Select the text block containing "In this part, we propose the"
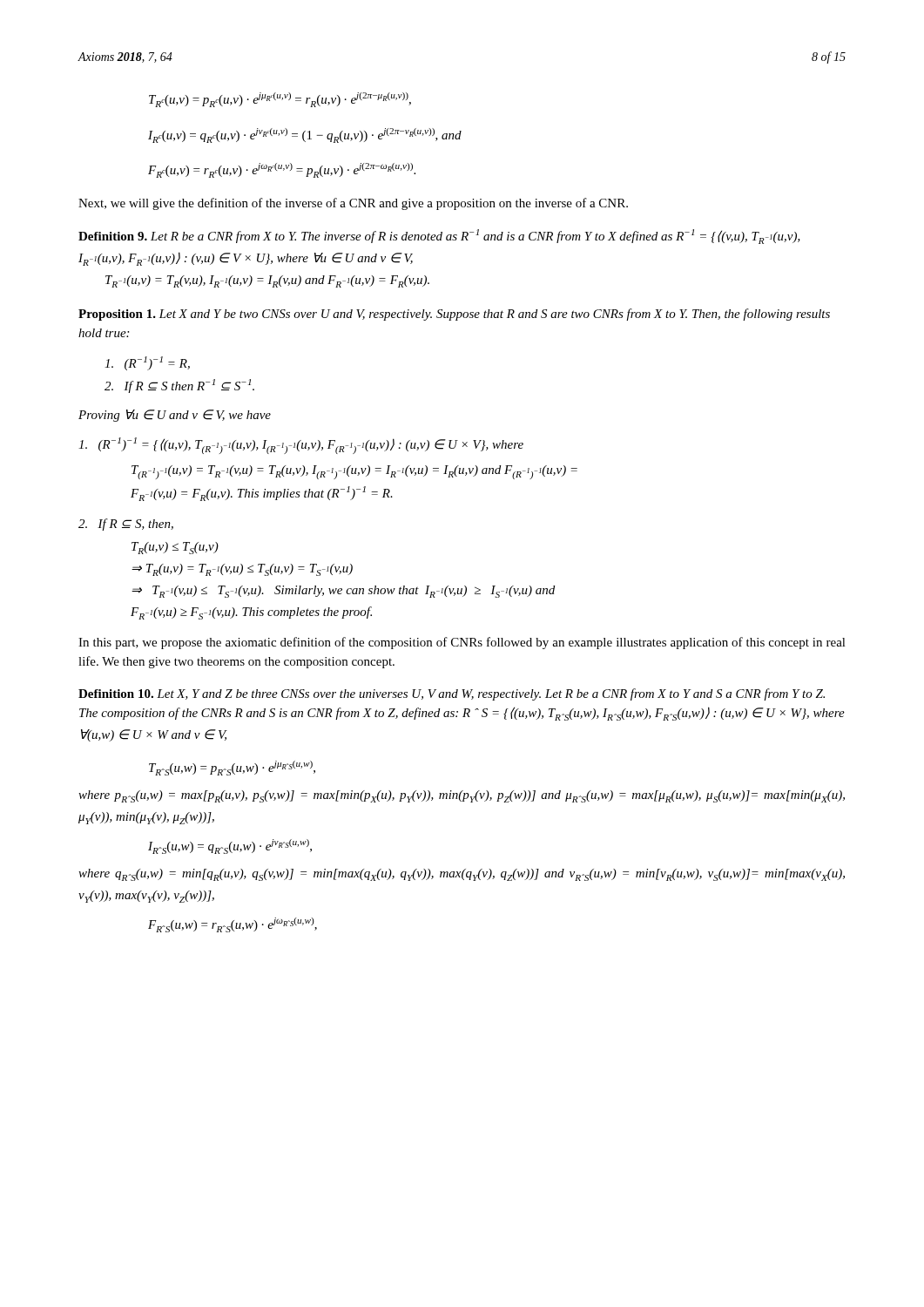 (462, 652)
